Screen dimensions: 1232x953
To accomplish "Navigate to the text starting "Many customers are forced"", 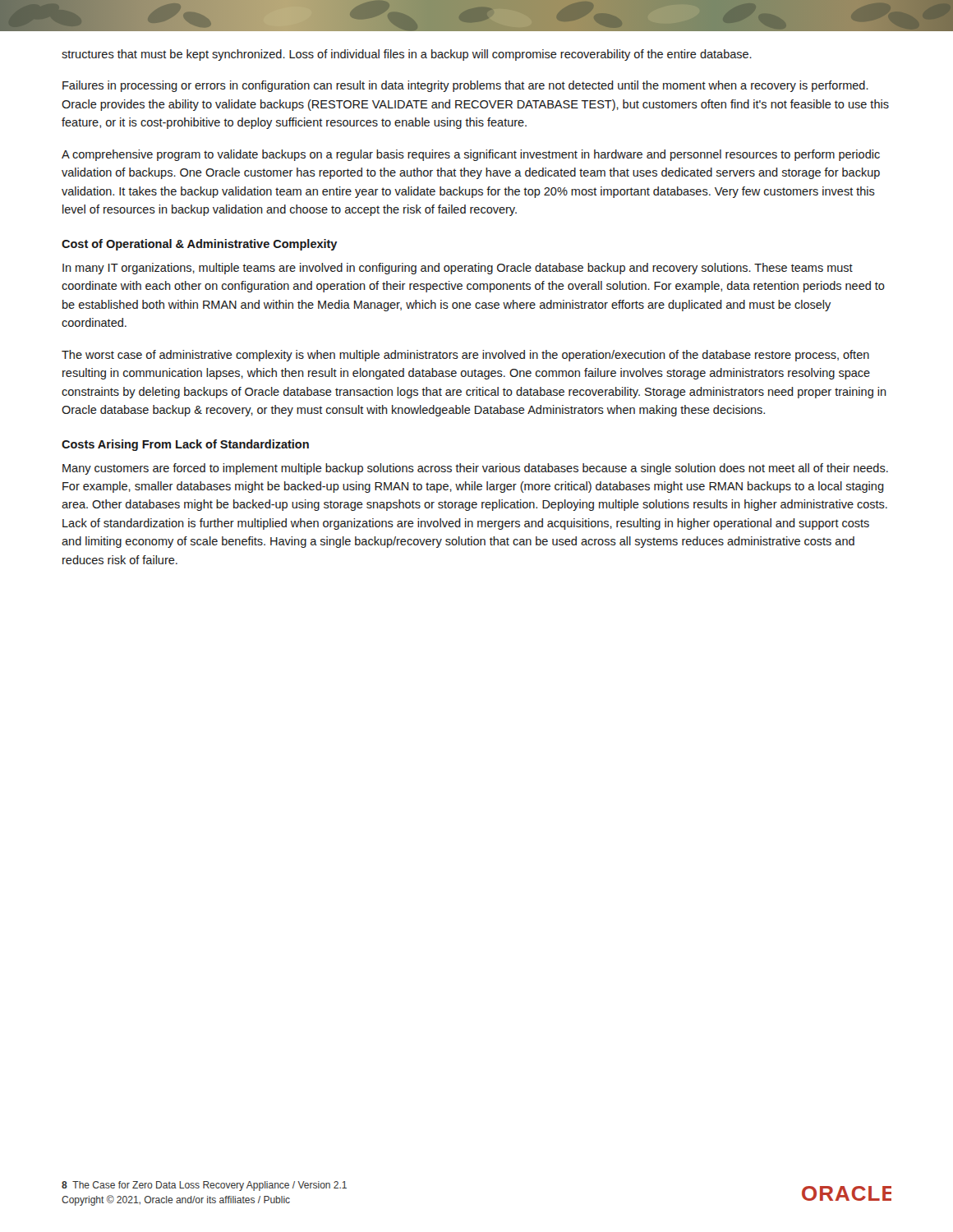I will click(475, 514).
